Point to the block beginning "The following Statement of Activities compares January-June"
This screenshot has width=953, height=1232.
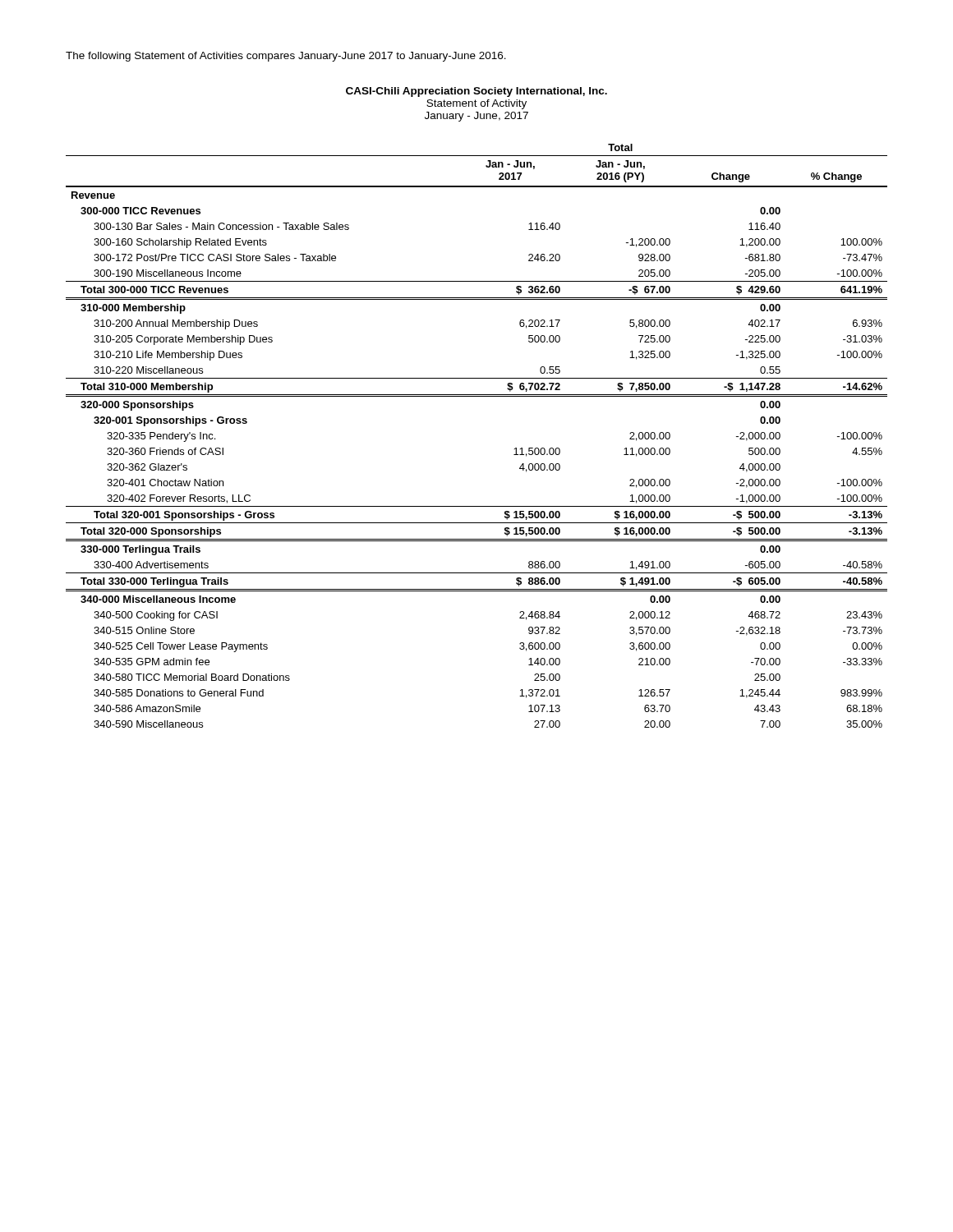click(x=286, y=55)
